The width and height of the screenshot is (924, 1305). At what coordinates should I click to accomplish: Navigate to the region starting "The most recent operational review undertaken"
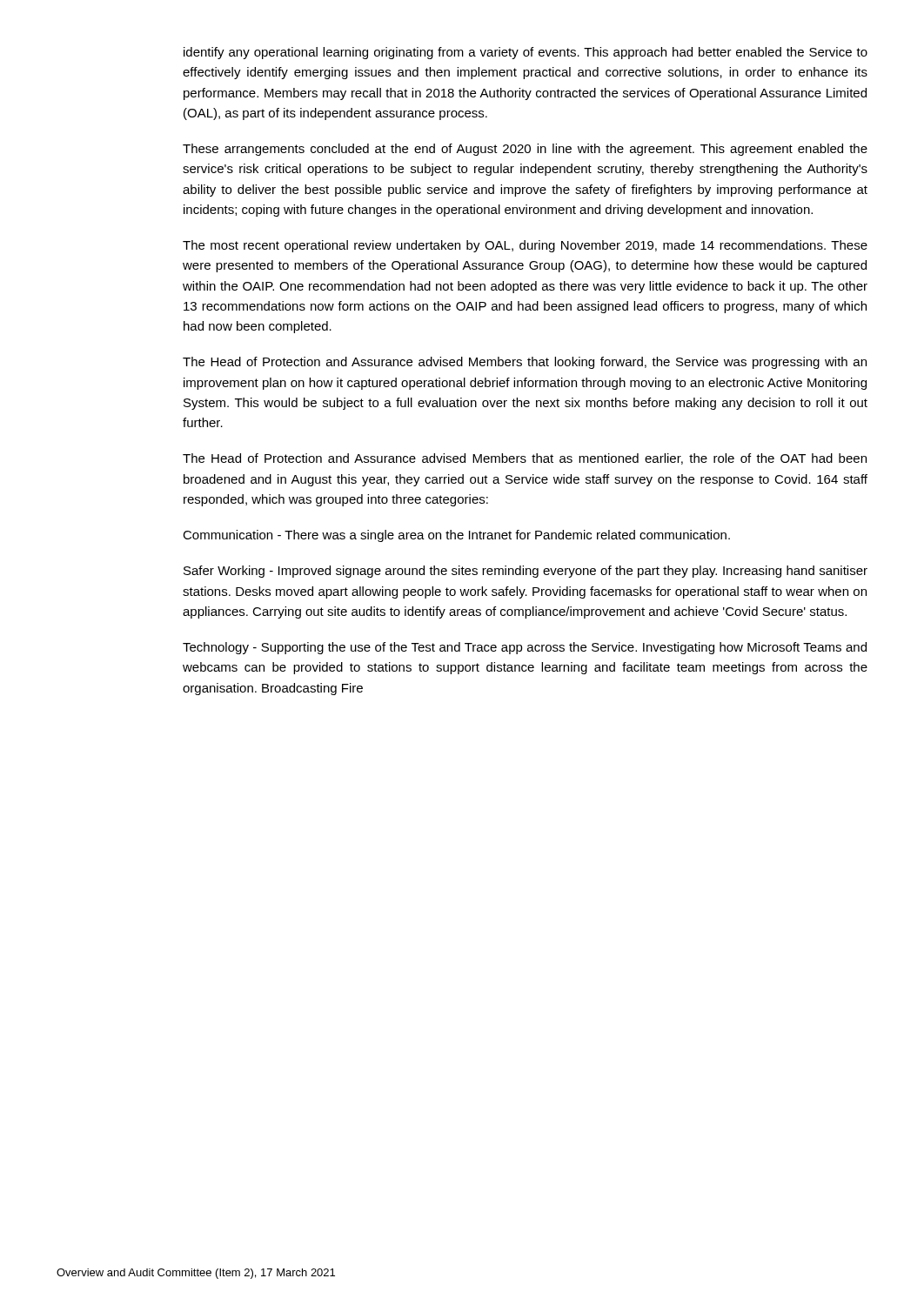pyautogui.click(x=525, y=285)
